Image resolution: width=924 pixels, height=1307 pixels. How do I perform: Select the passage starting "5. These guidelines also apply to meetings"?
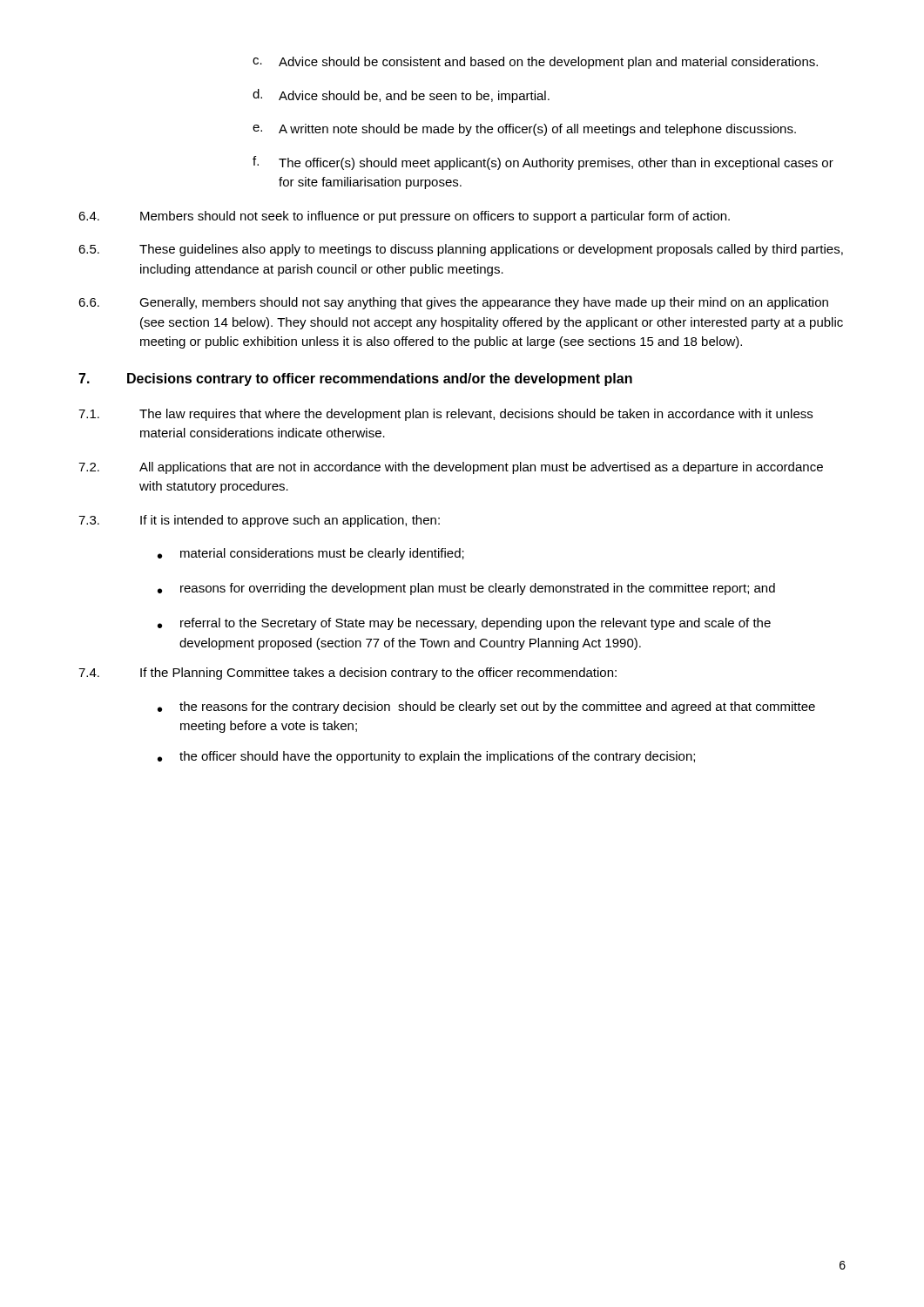click(462, 259)
